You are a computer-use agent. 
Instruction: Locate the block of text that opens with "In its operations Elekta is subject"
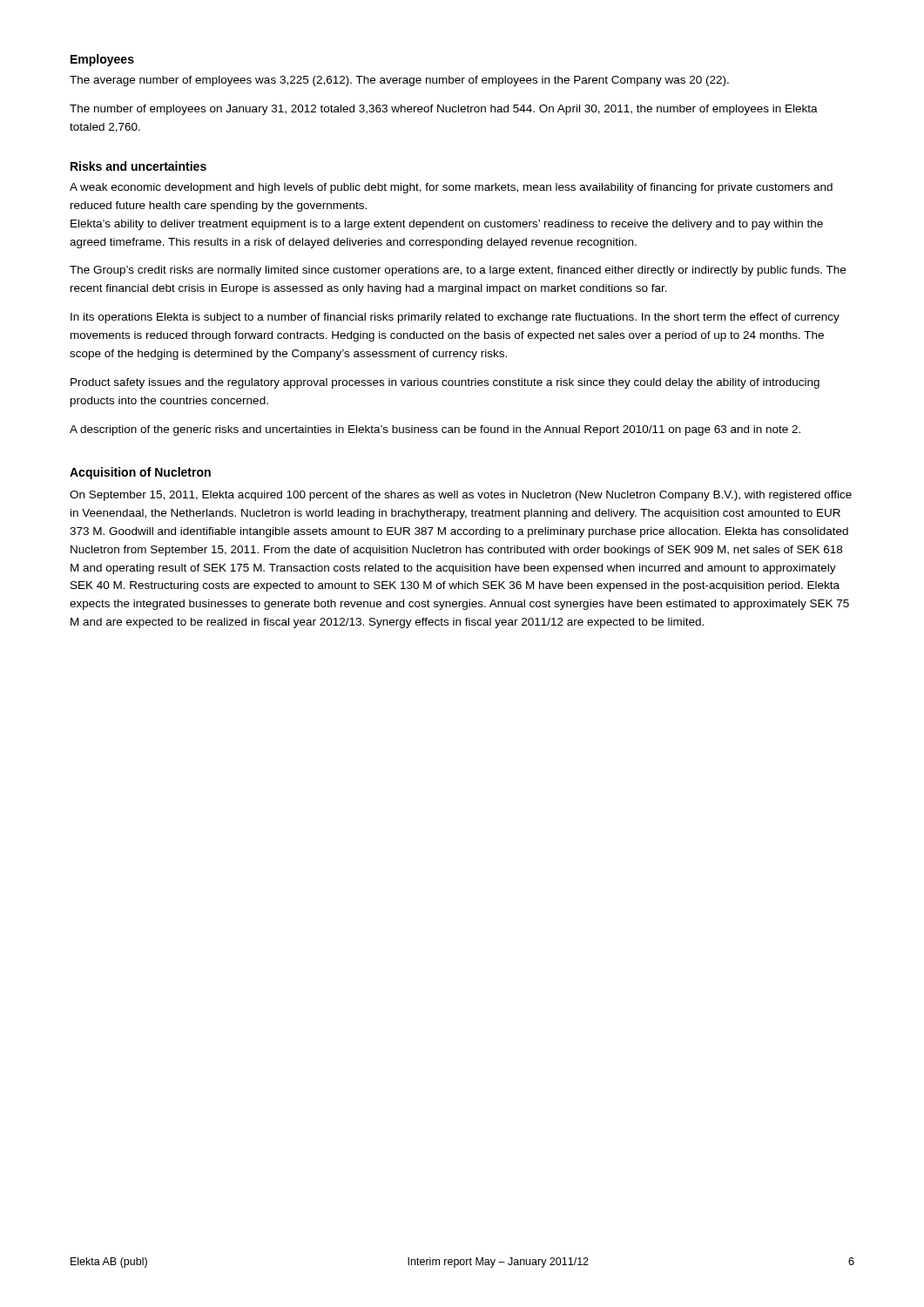tap(454, 335)
